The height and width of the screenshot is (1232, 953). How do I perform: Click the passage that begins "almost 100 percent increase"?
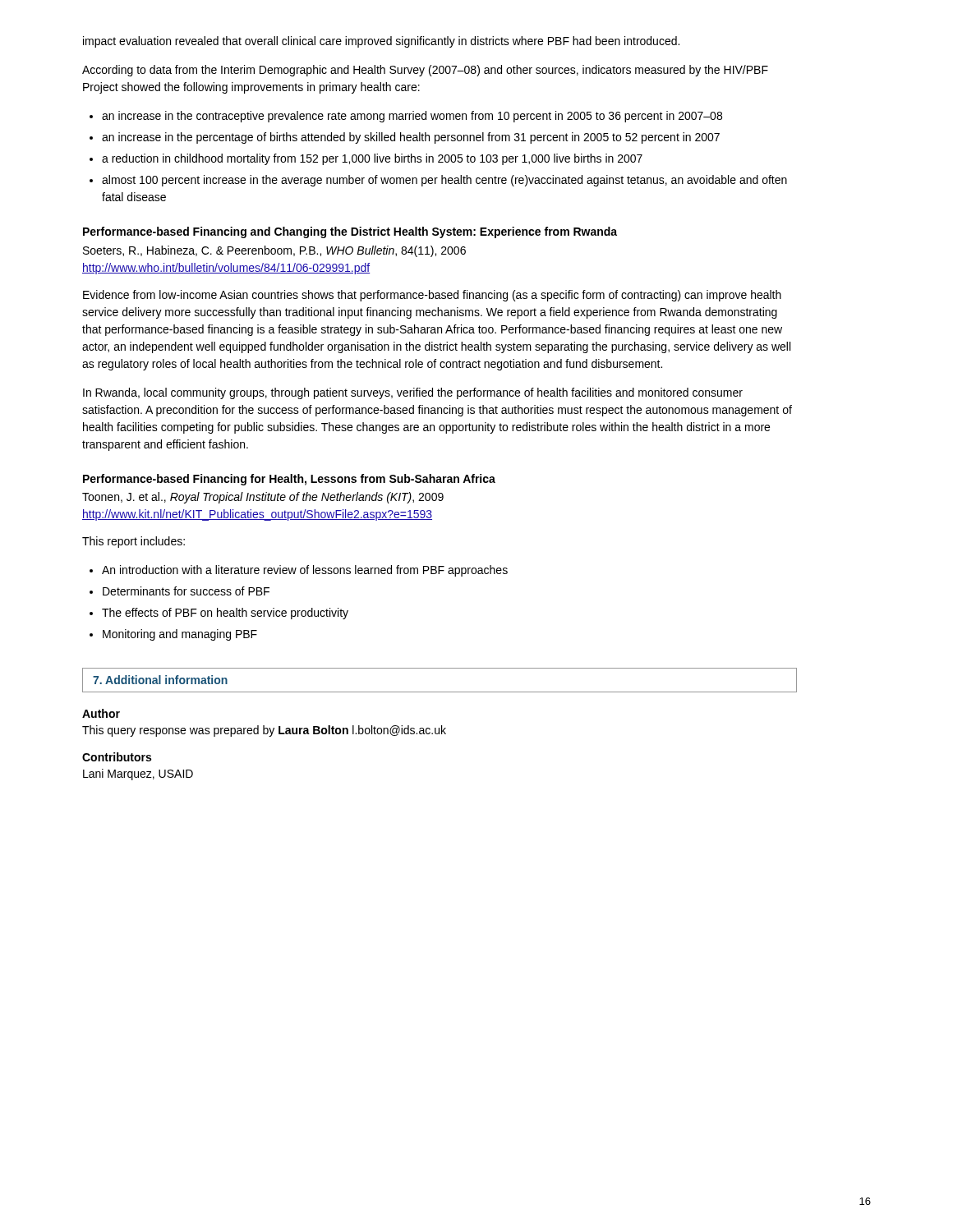pyautogui.click(x=445, y=188)
